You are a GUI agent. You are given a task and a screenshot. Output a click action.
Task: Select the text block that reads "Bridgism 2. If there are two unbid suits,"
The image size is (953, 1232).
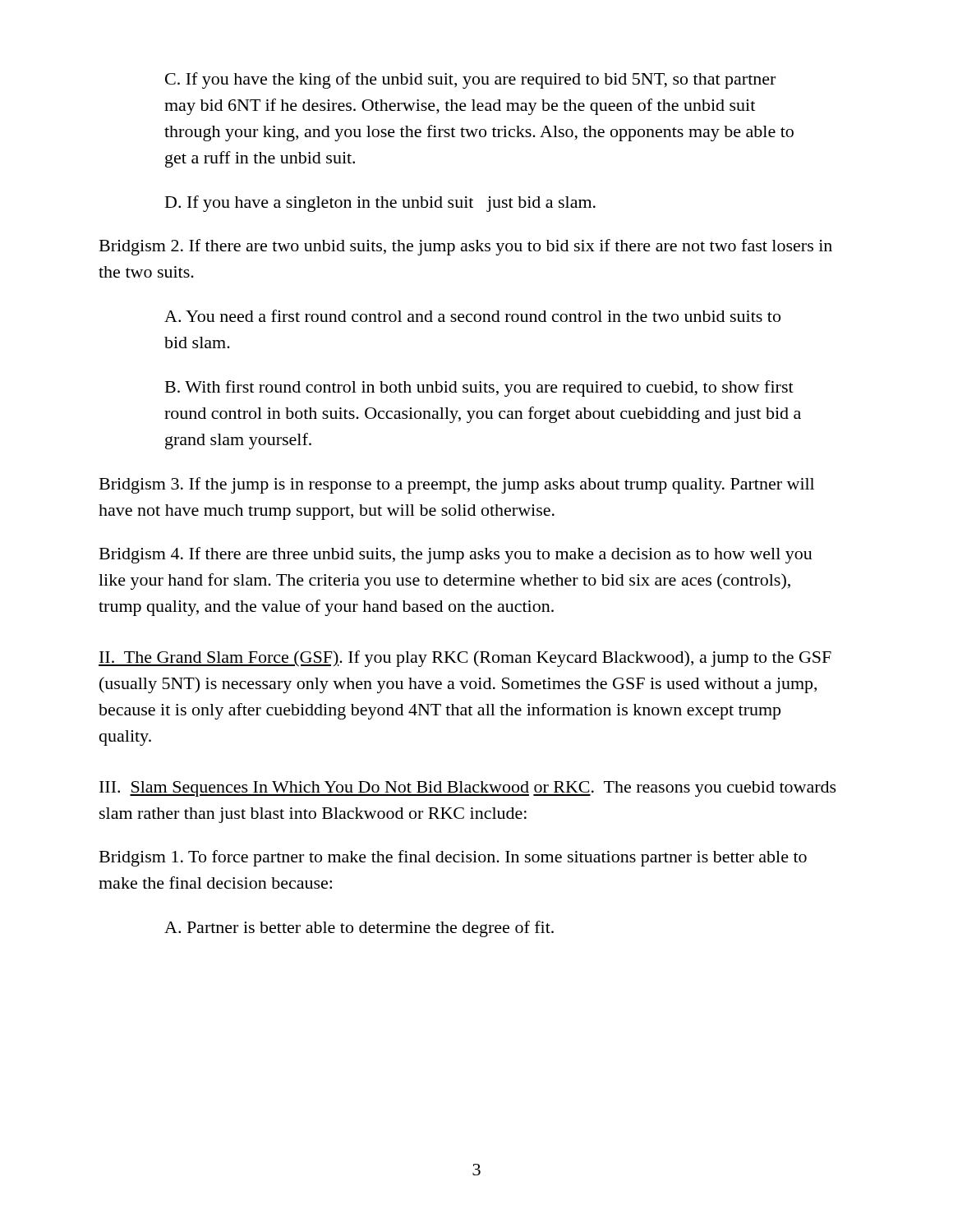465,259
